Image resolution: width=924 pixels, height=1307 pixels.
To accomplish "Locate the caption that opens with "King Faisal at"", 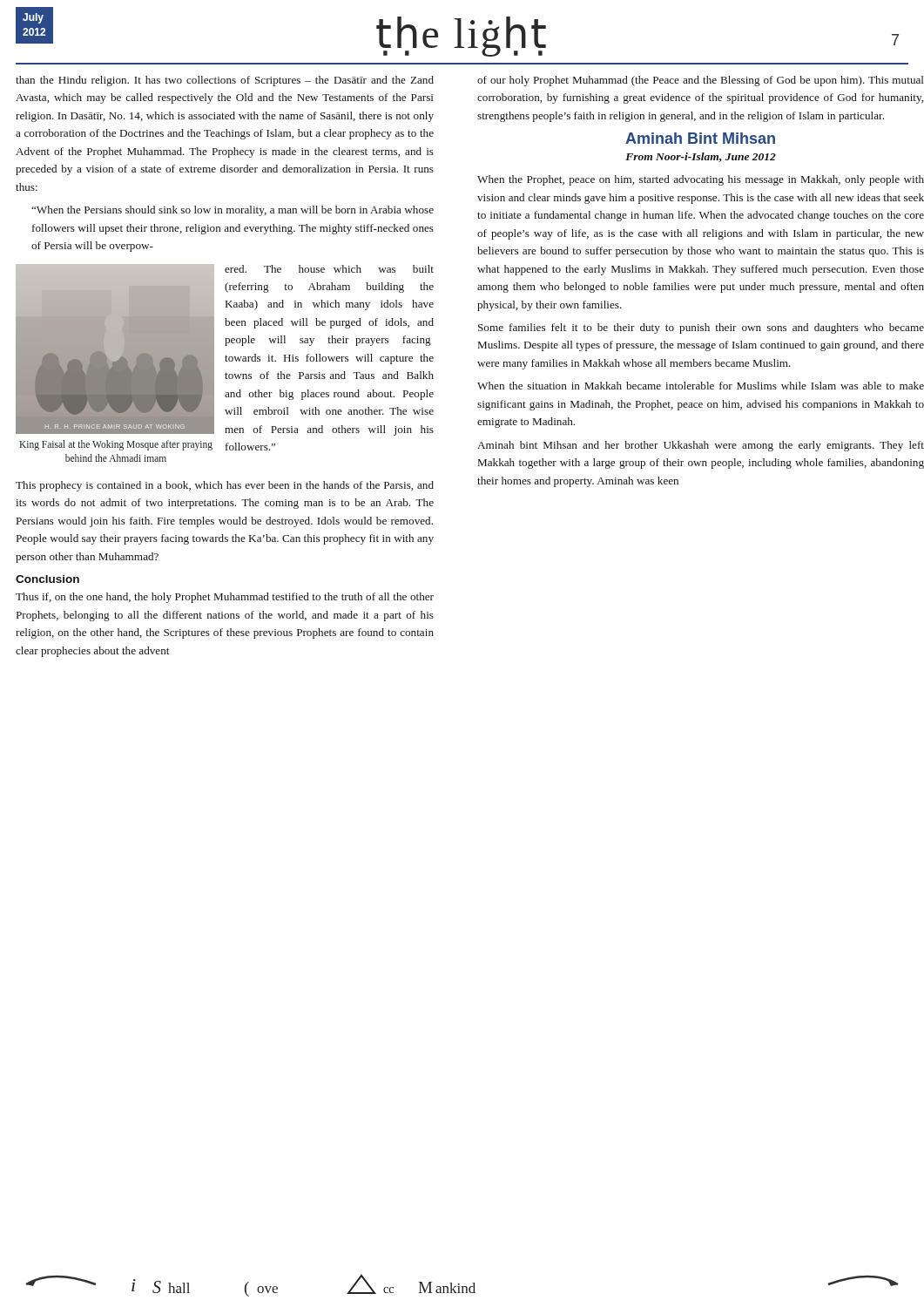I will pos(116,451).
